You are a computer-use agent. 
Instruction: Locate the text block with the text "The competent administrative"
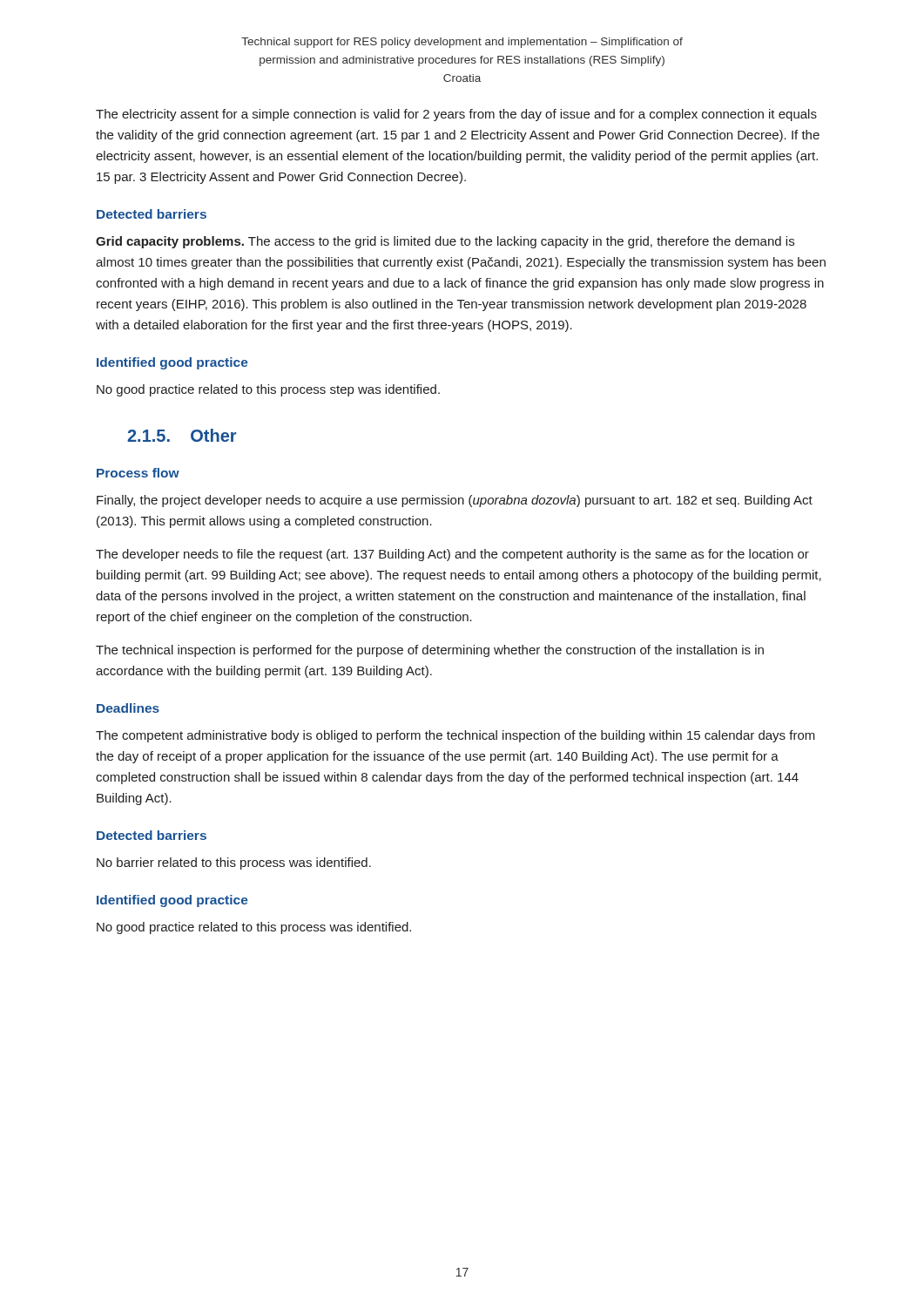click(x=456, y=766)
